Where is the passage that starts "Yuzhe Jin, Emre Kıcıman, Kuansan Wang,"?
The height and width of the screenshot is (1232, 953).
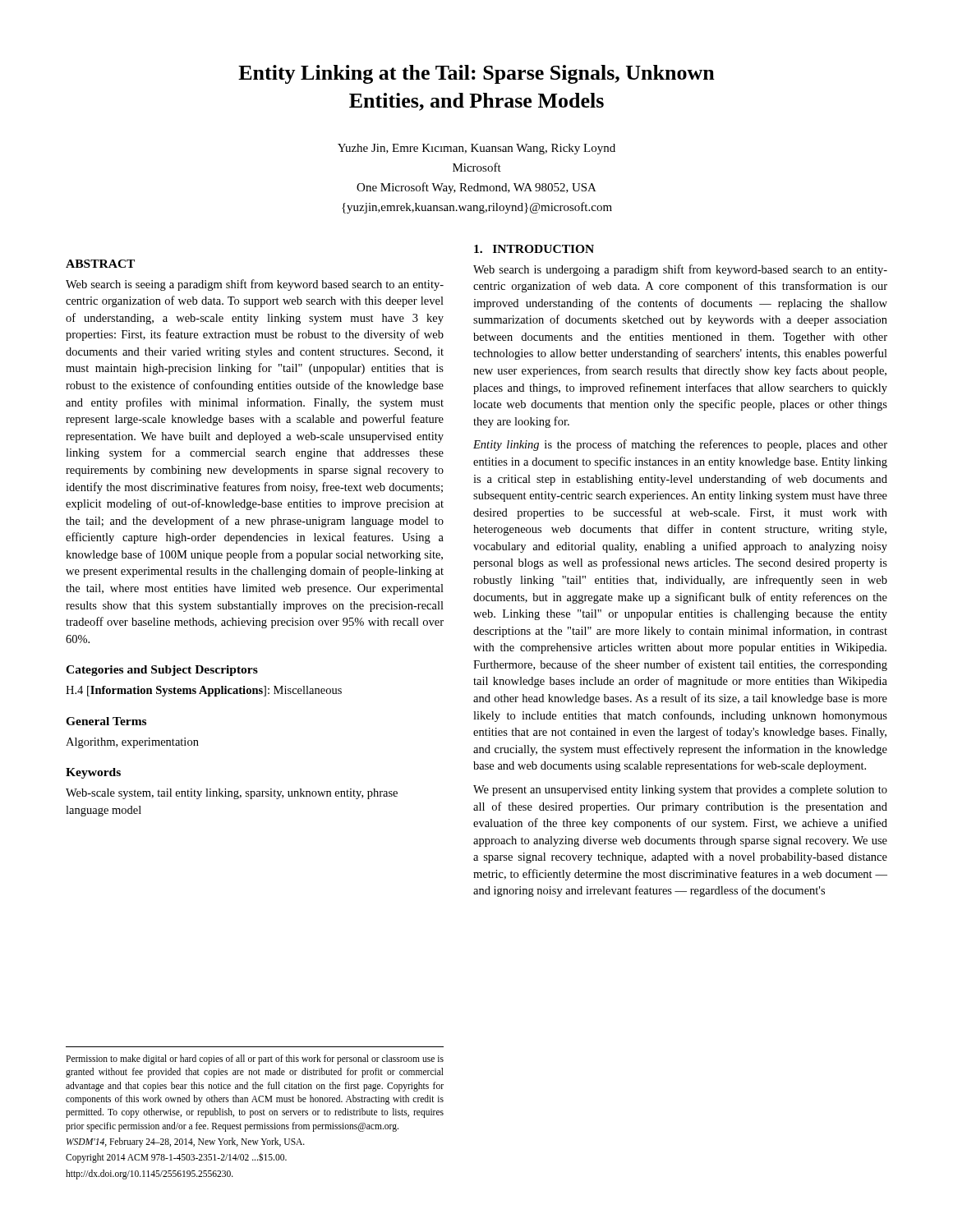click(x=476, y=177)
